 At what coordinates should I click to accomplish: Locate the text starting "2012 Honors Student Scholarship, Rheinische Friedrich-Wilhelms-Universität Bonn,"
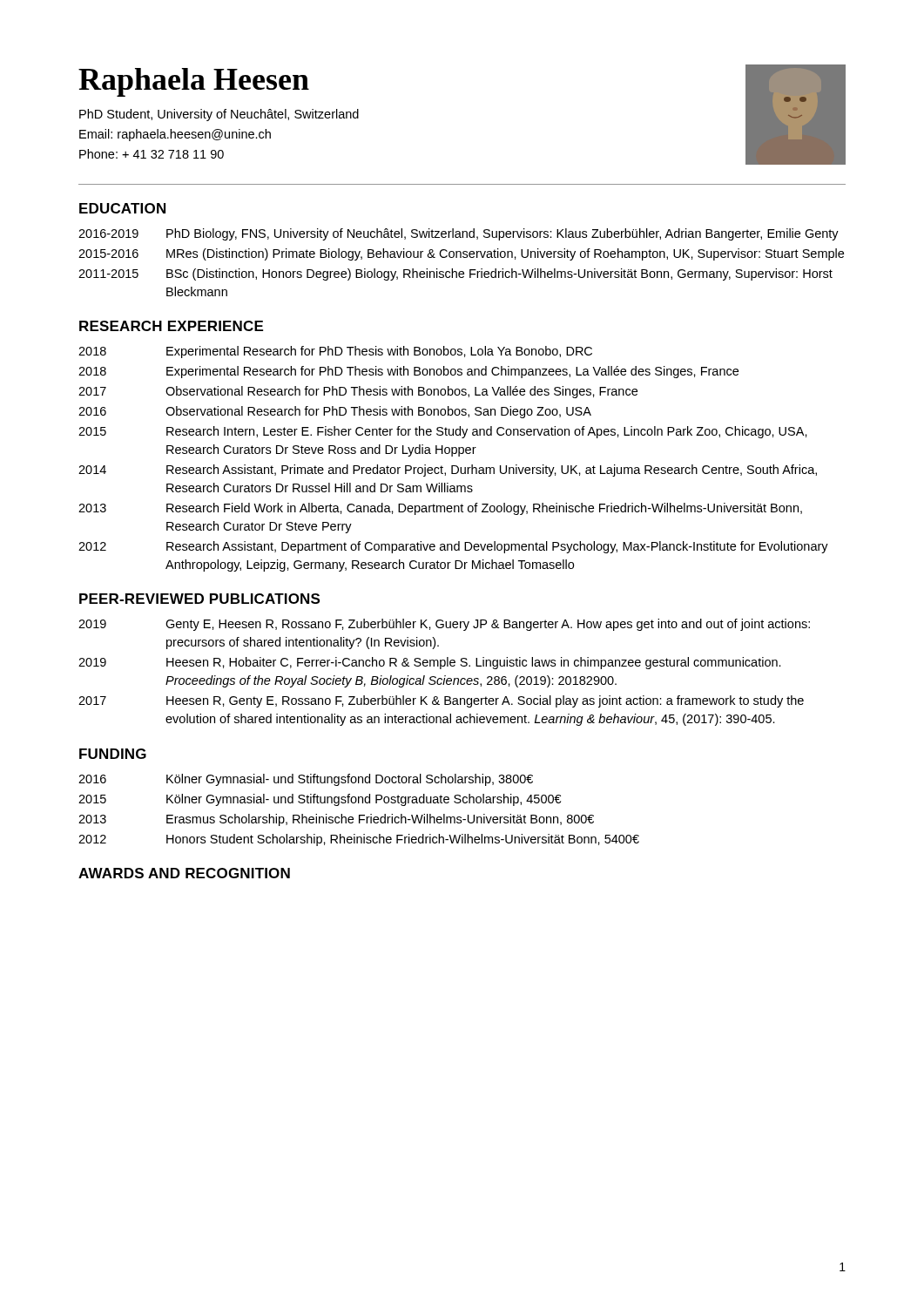462,839
